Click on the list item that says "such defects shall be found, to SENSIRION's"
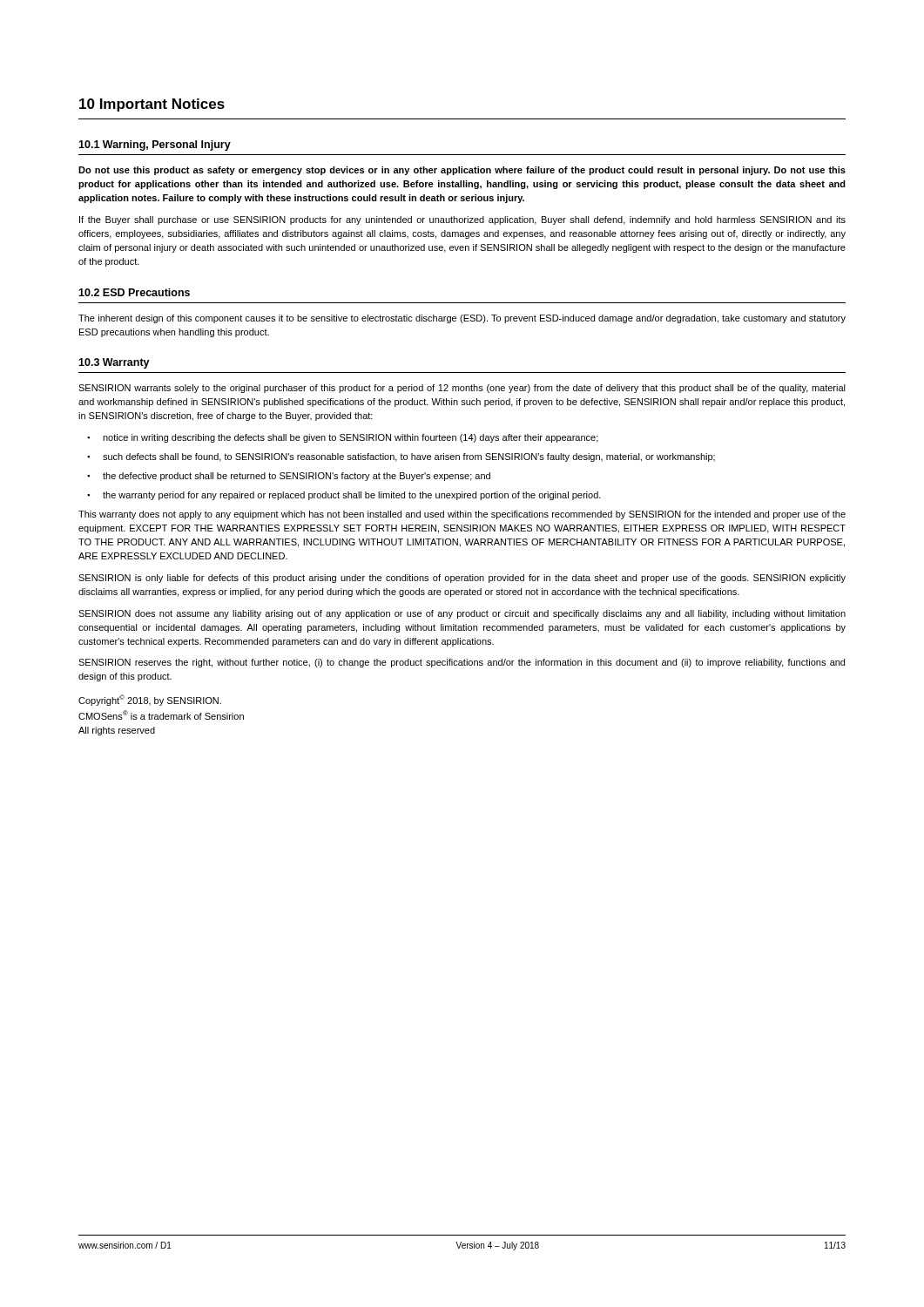 coord(462,458)
